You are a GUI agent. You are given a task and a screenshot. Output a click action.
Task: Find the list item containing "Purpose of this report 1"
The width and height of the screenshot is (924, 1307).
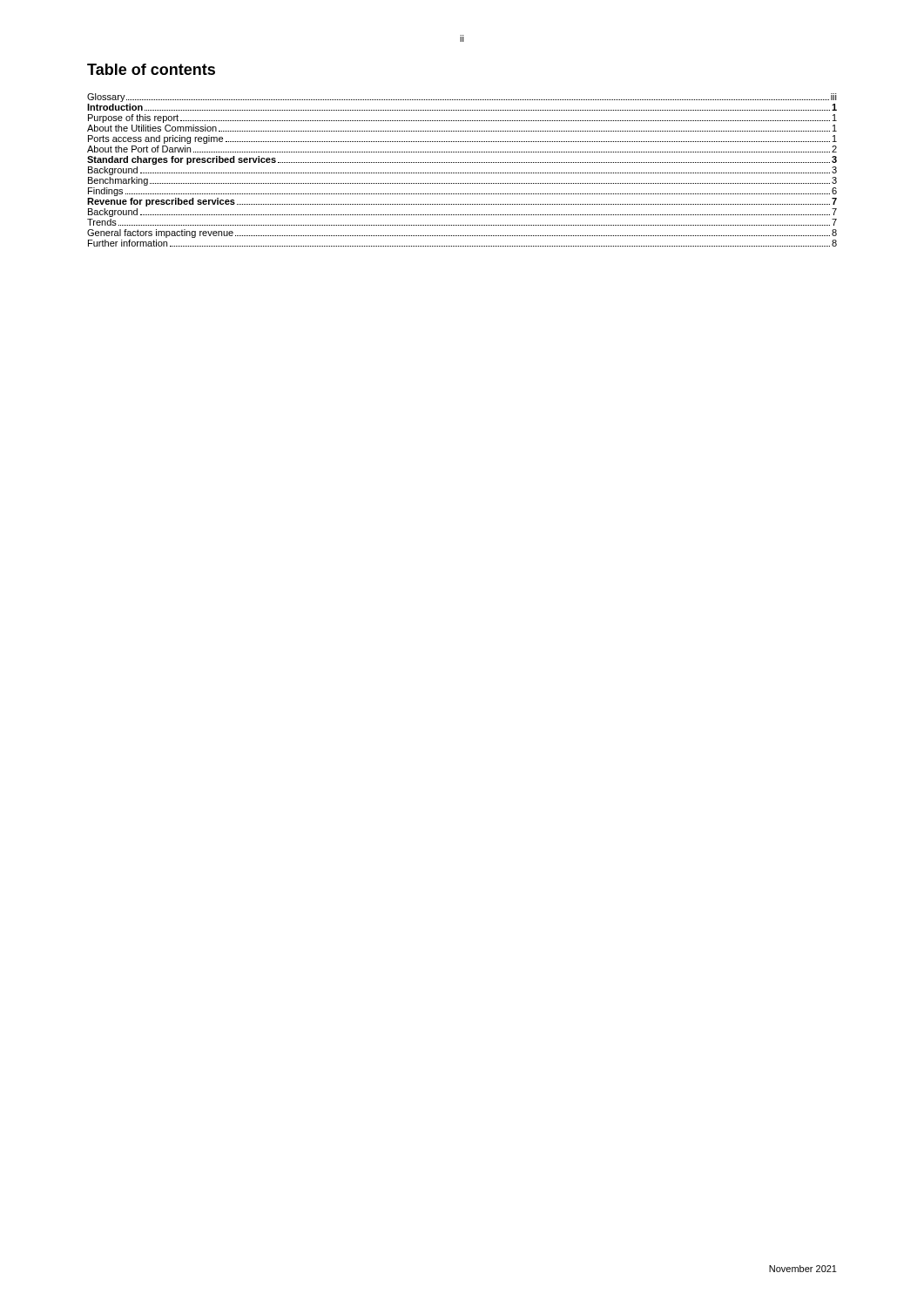tap(462, 118)
